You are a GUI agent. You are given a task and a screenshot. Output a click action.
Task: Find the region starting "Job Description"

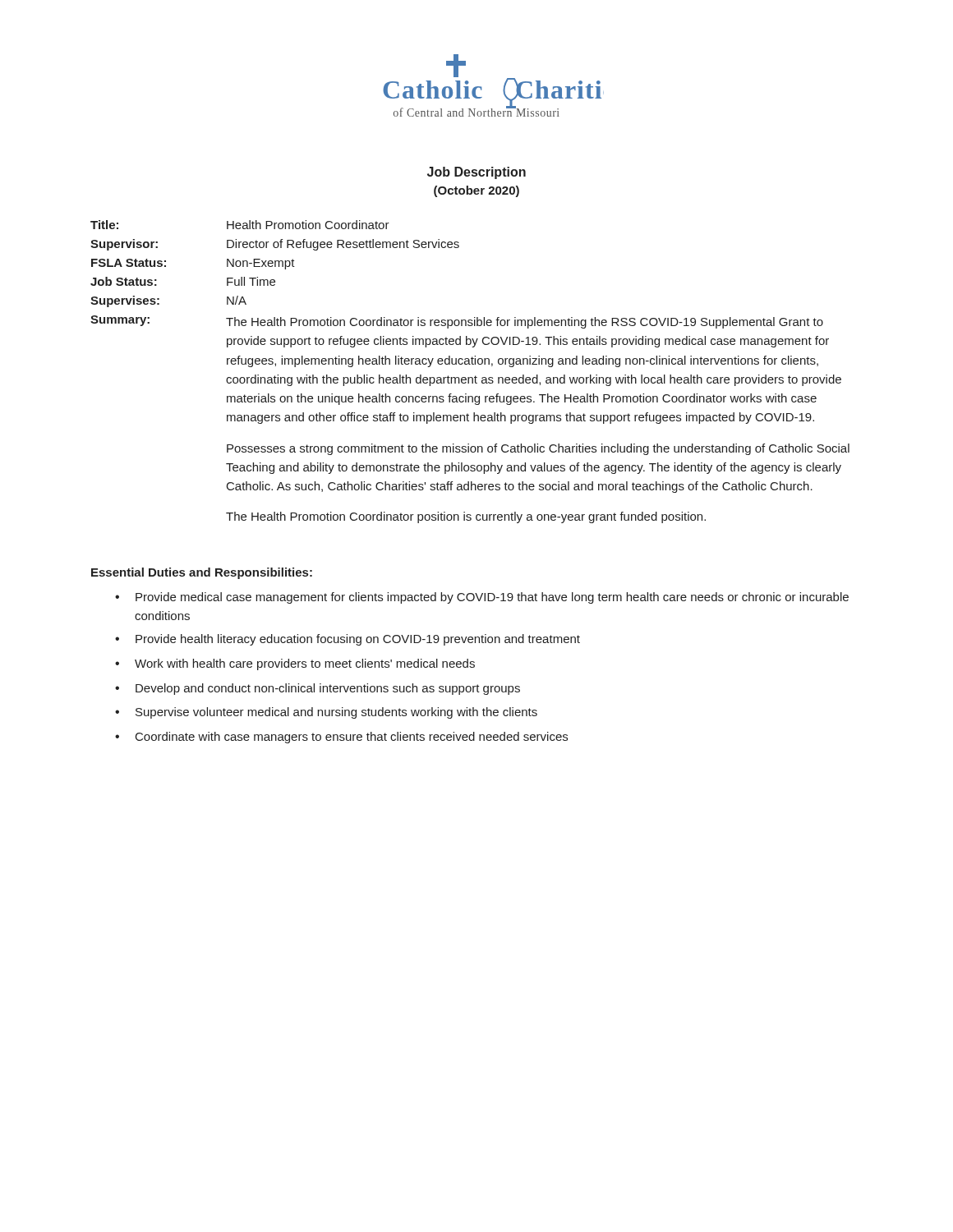[x=476, y=172]
